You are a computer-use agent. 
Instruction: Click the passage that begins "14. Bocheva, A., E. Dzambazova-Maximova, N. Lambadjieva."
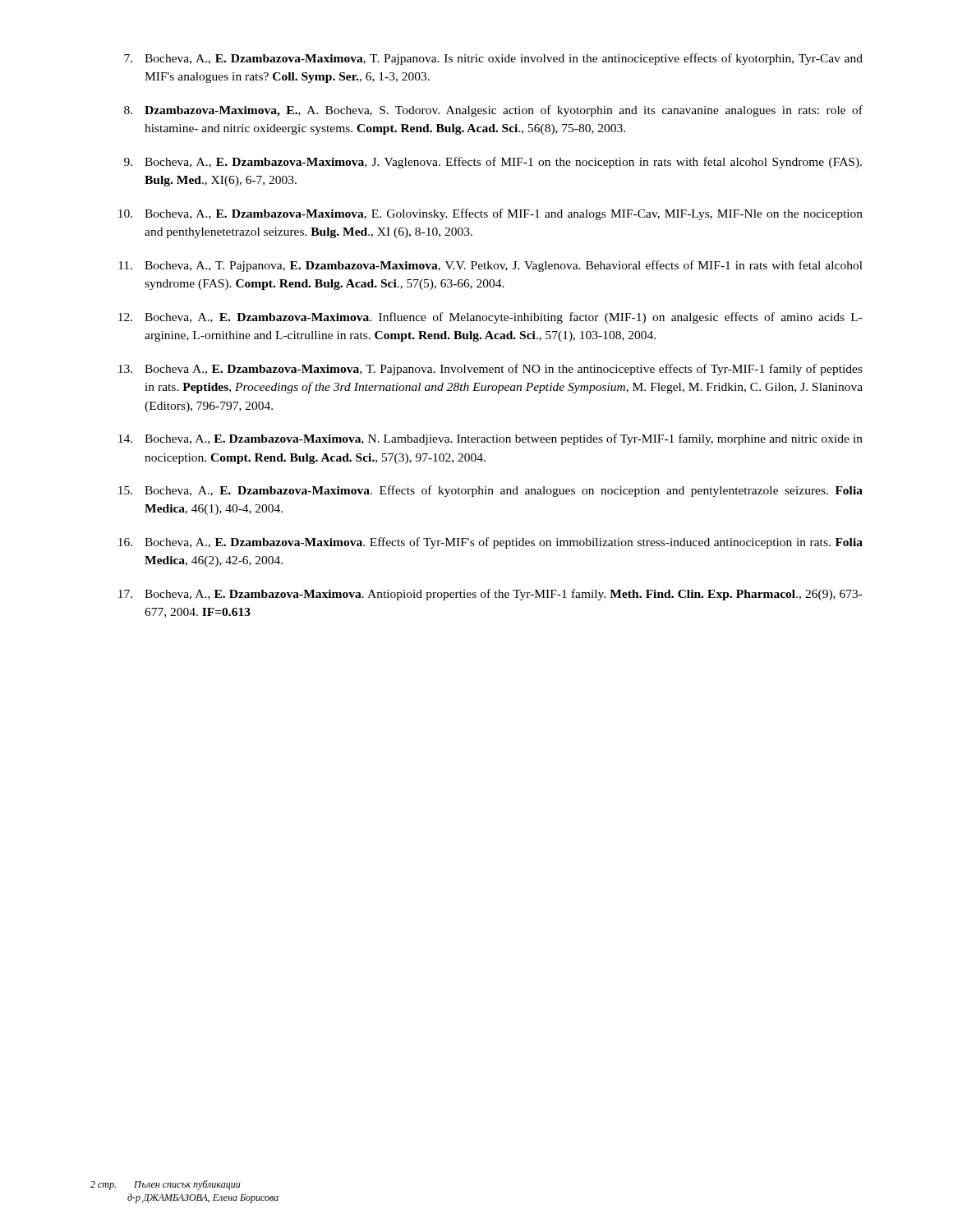point(476,448)
